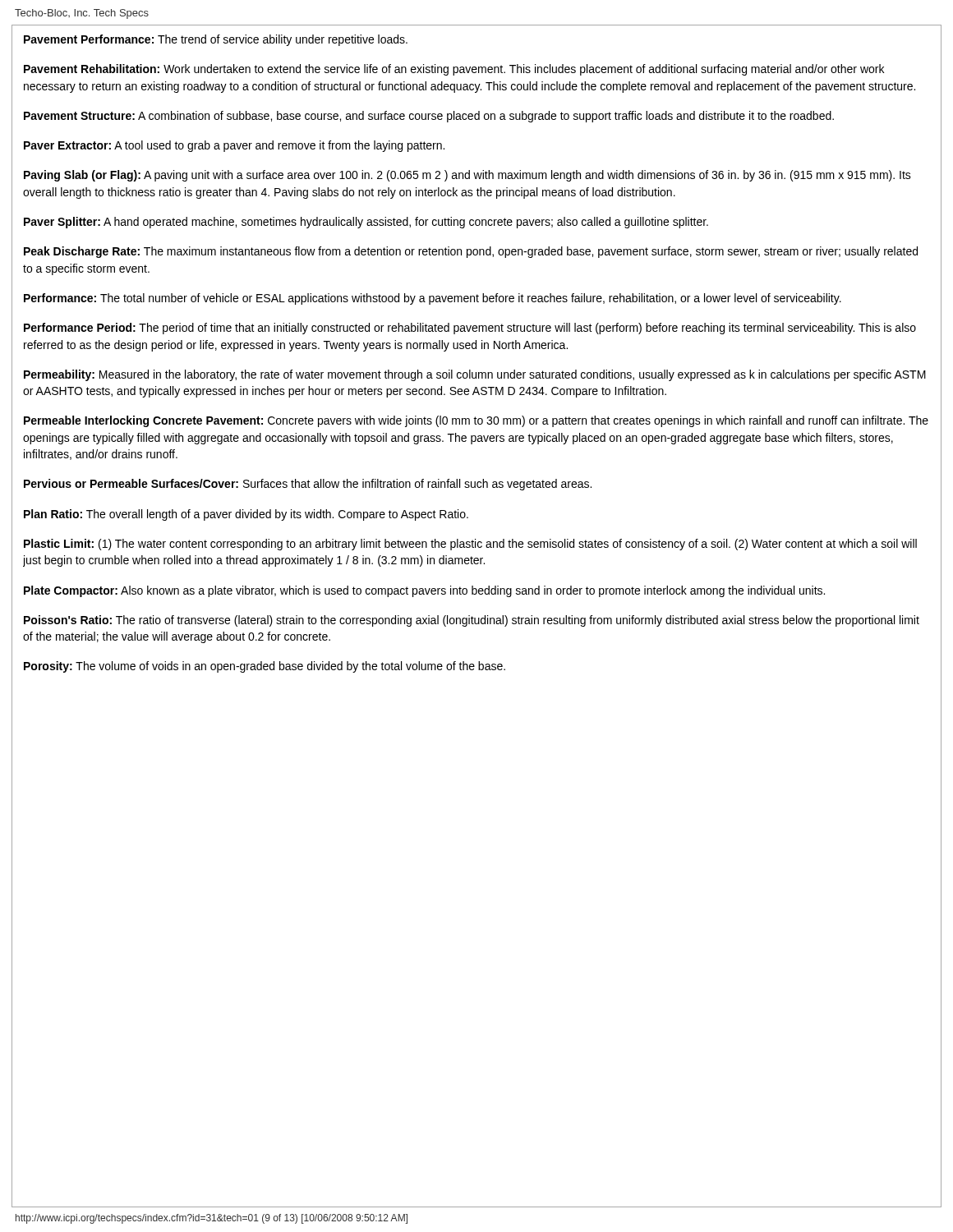Point to the text starting "Performance: The total number"
The image size is (953, 1232).
432,298
